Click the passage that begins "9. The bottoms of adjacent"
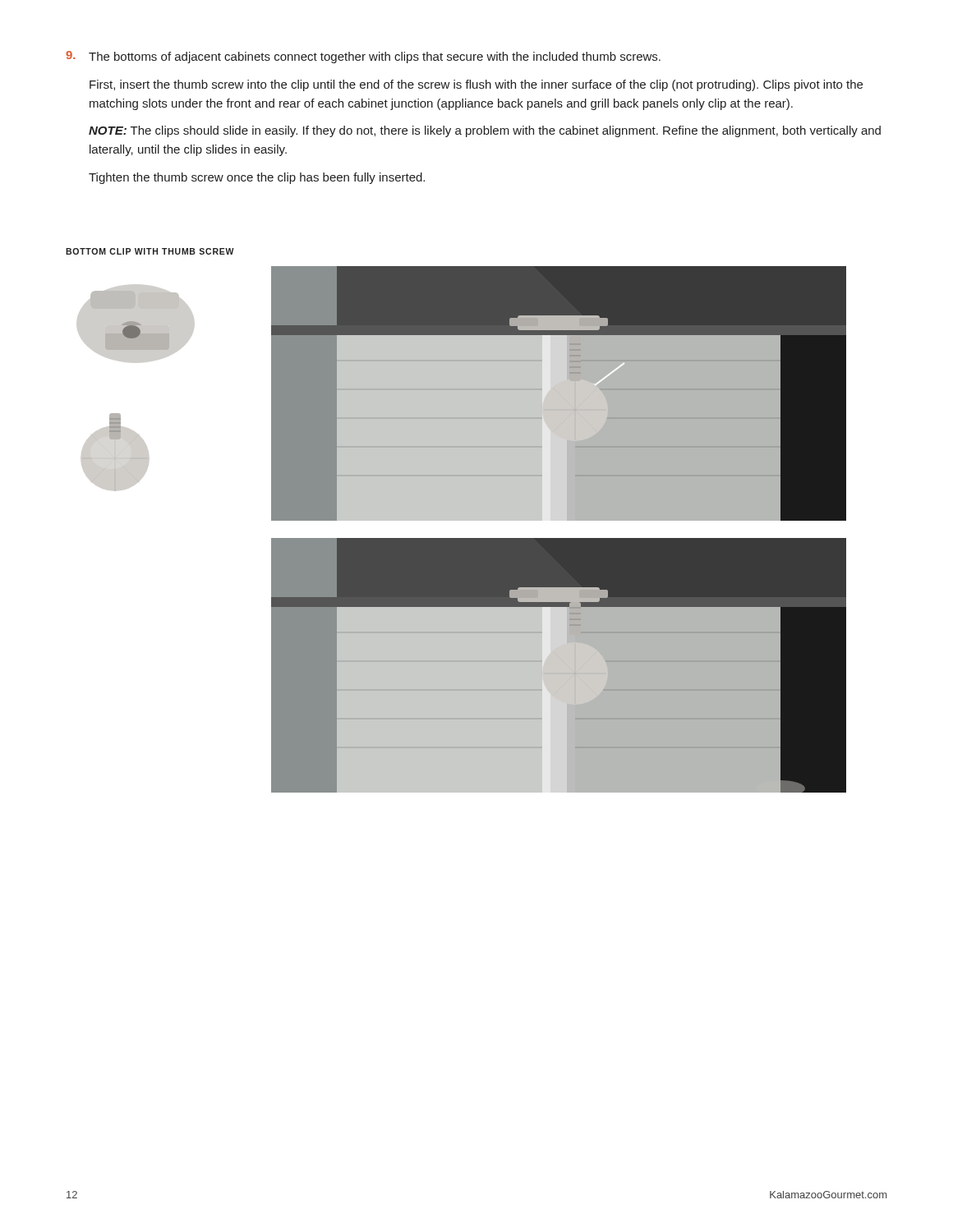 (476, 57)
